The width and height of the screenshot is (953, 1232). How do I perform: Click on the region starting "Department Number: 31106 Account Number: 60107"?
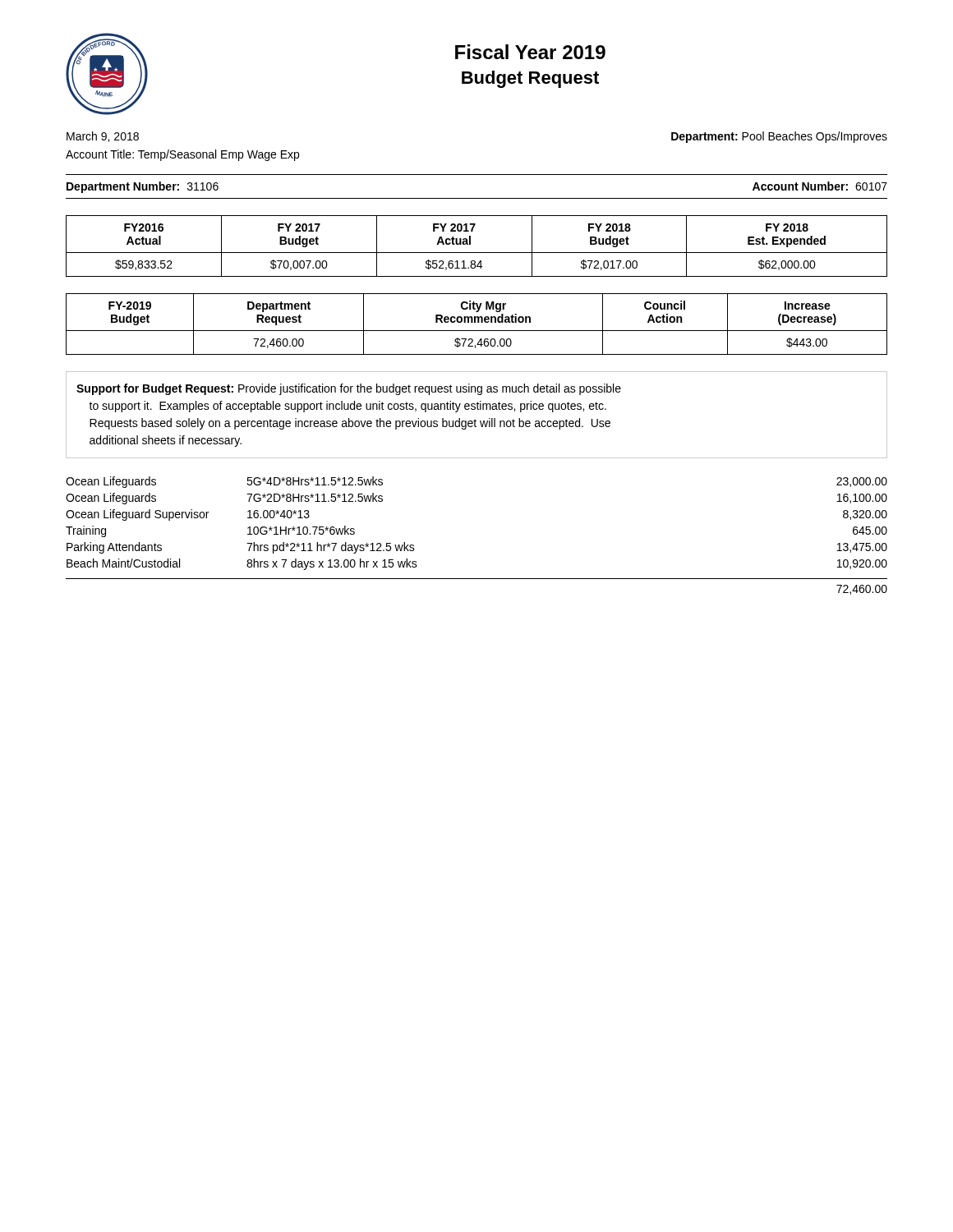[x=476, y=186]
